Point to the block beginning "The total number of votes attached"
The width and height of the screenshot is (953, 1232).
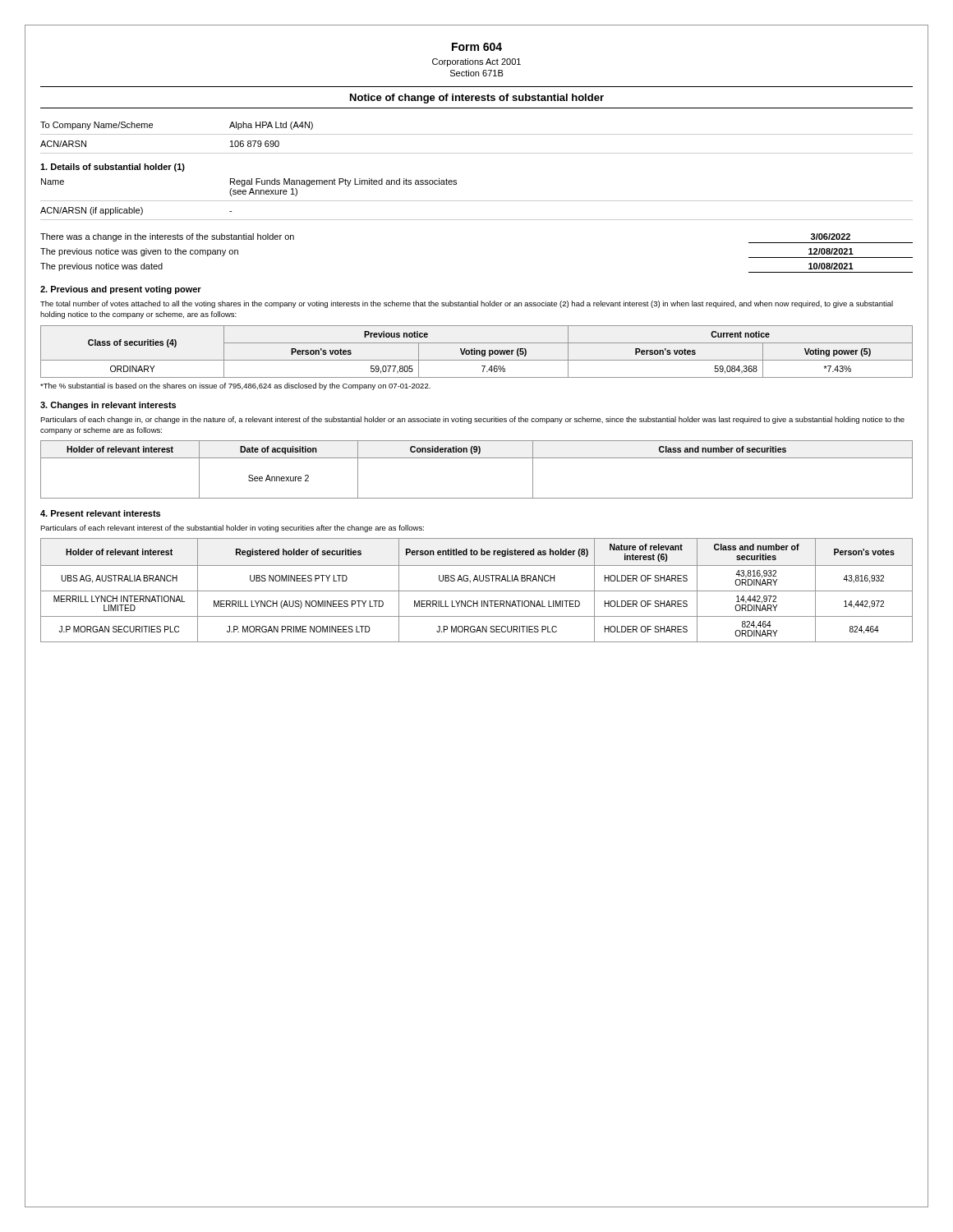click(467, 309)
